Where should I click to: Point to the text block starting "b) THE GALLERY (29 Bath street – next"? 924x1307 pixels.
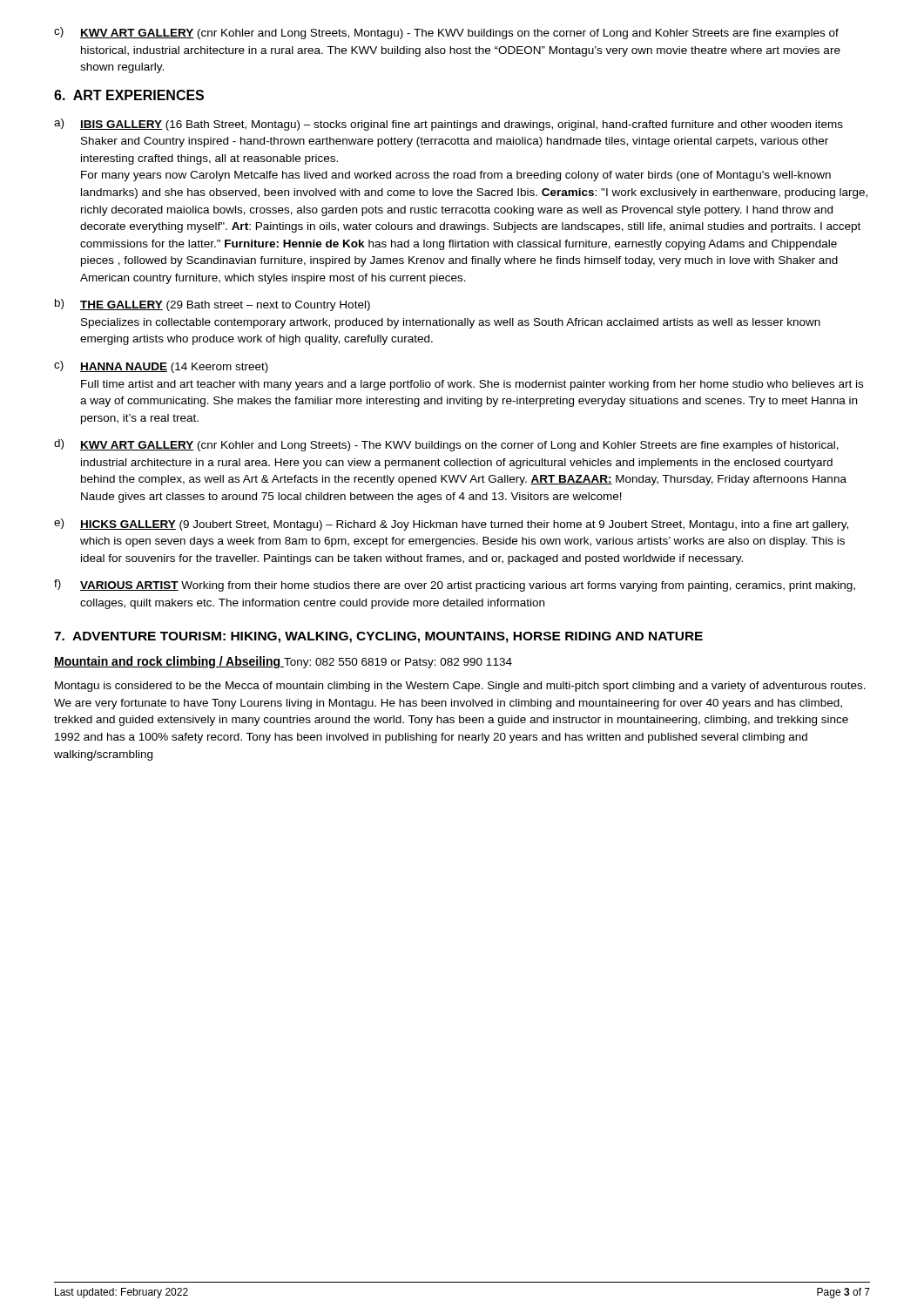coord(462,322)
